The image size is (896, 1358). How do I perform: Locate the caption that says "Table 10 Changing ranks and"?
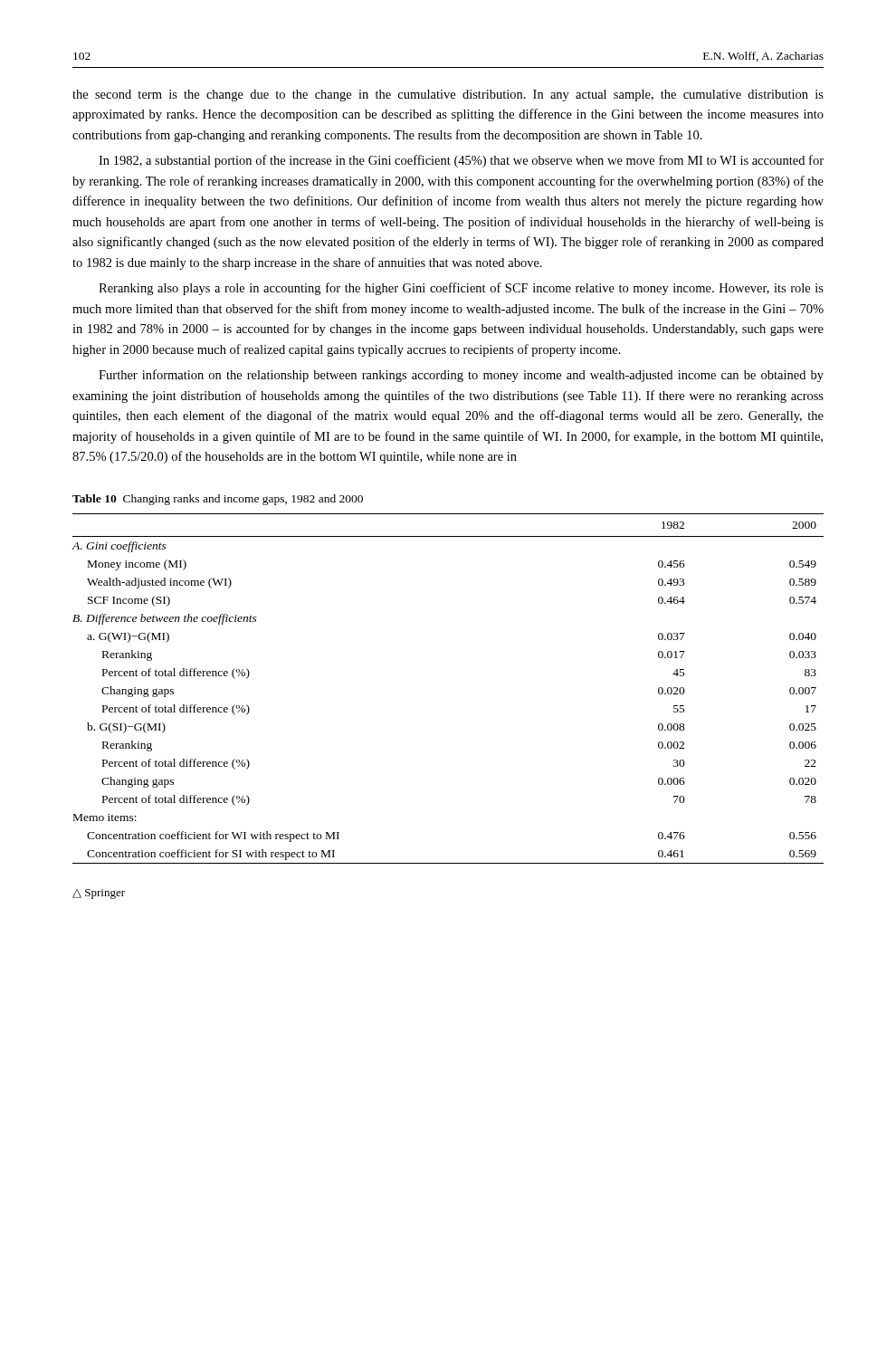coord(218,499)
